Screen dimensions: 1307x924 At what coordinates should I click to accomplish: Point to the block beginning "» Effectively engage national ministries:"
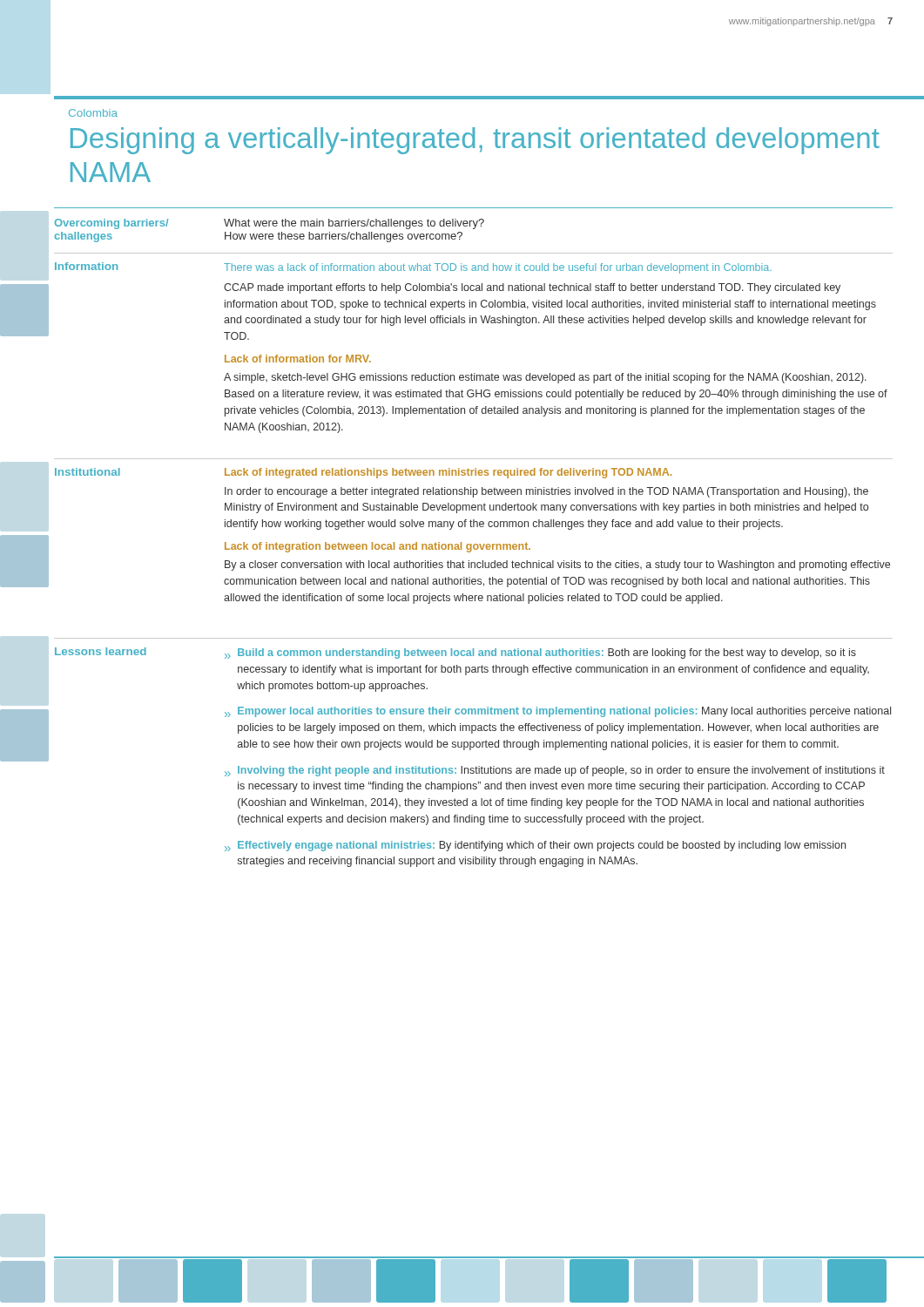pos(558,853)
